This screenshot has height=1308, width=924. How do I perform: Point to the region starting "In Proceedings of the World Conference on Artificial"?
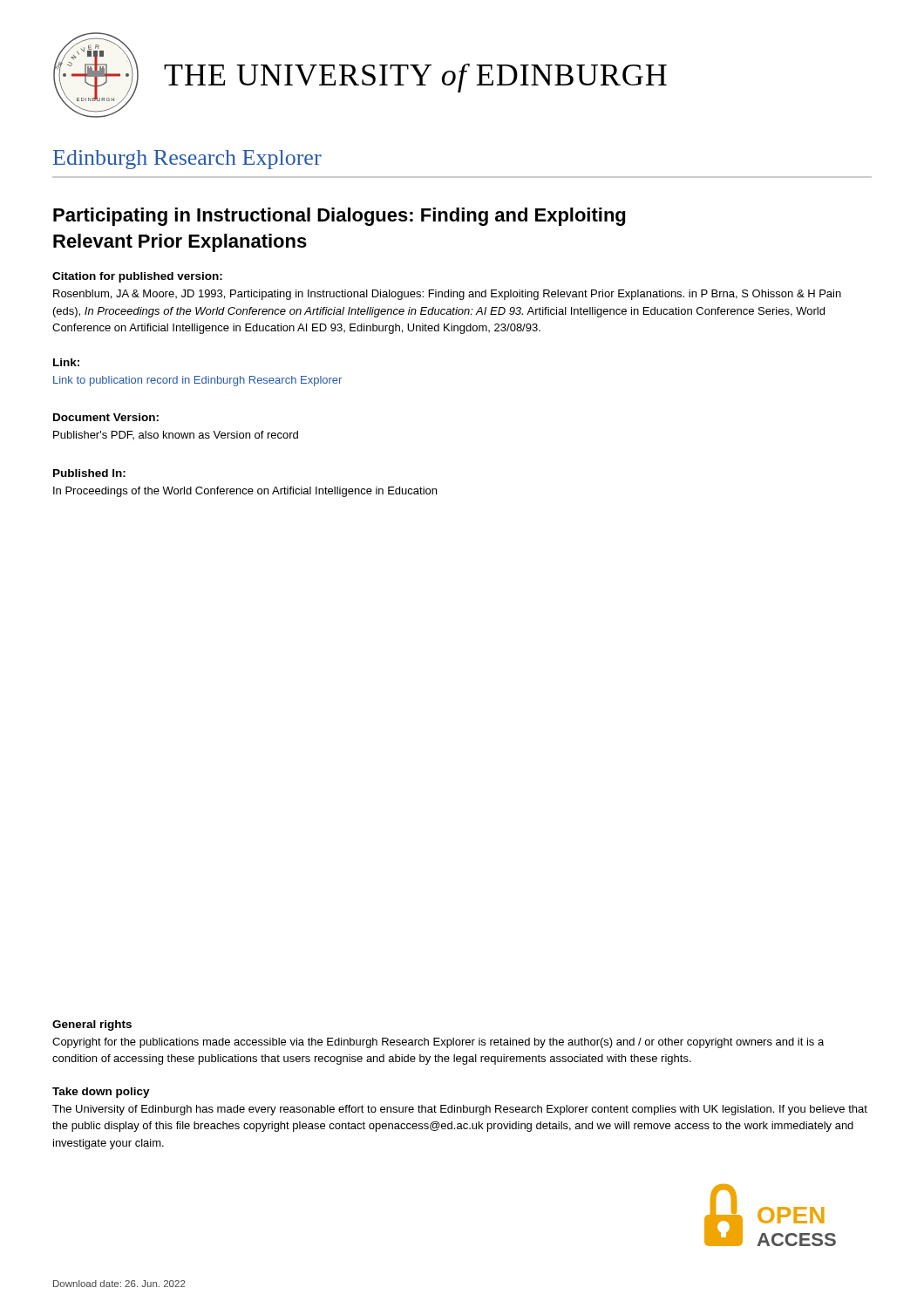(245, 490)
